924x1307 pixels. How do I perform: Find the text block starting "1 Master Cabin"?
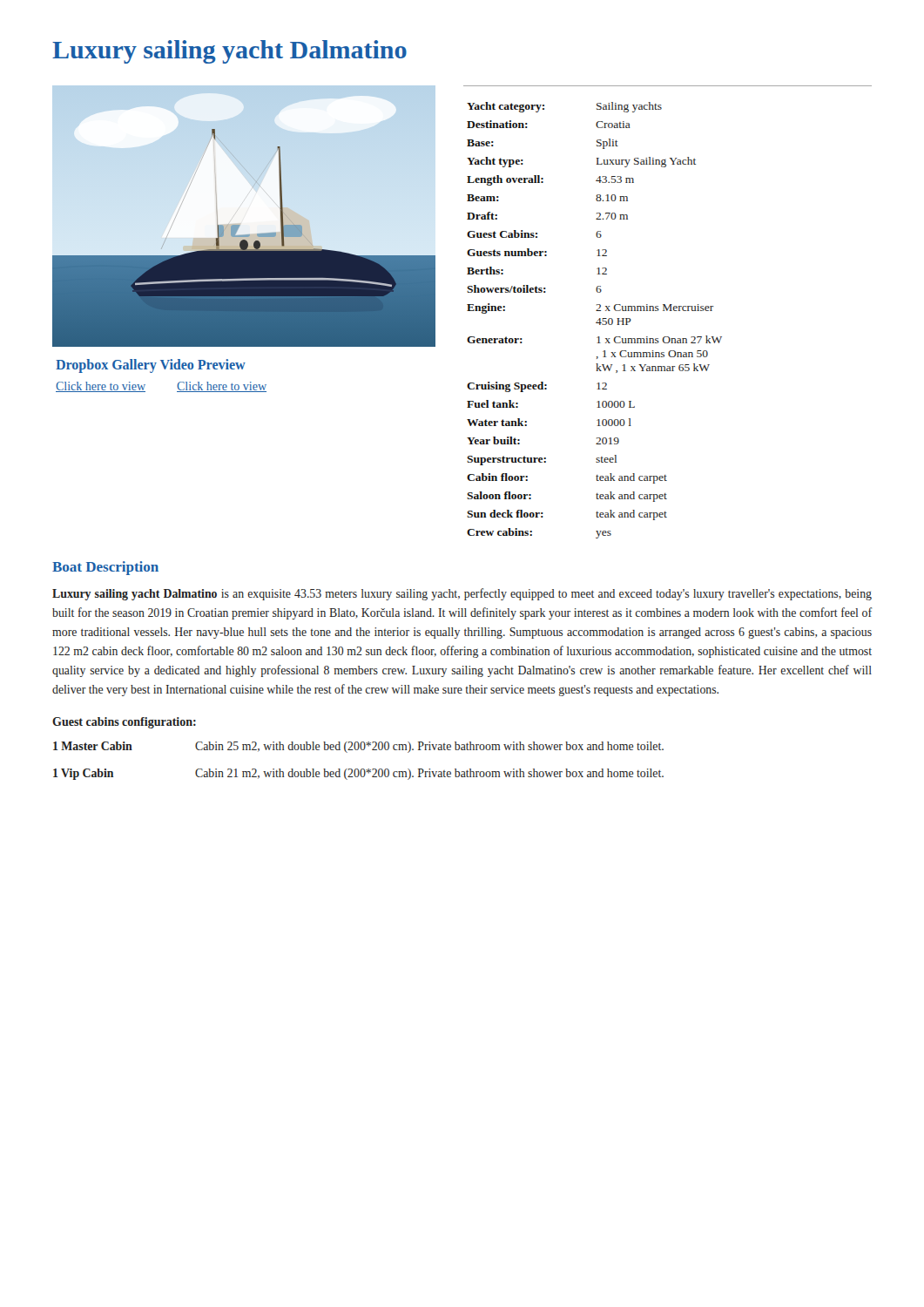click(x=462, y=747)
